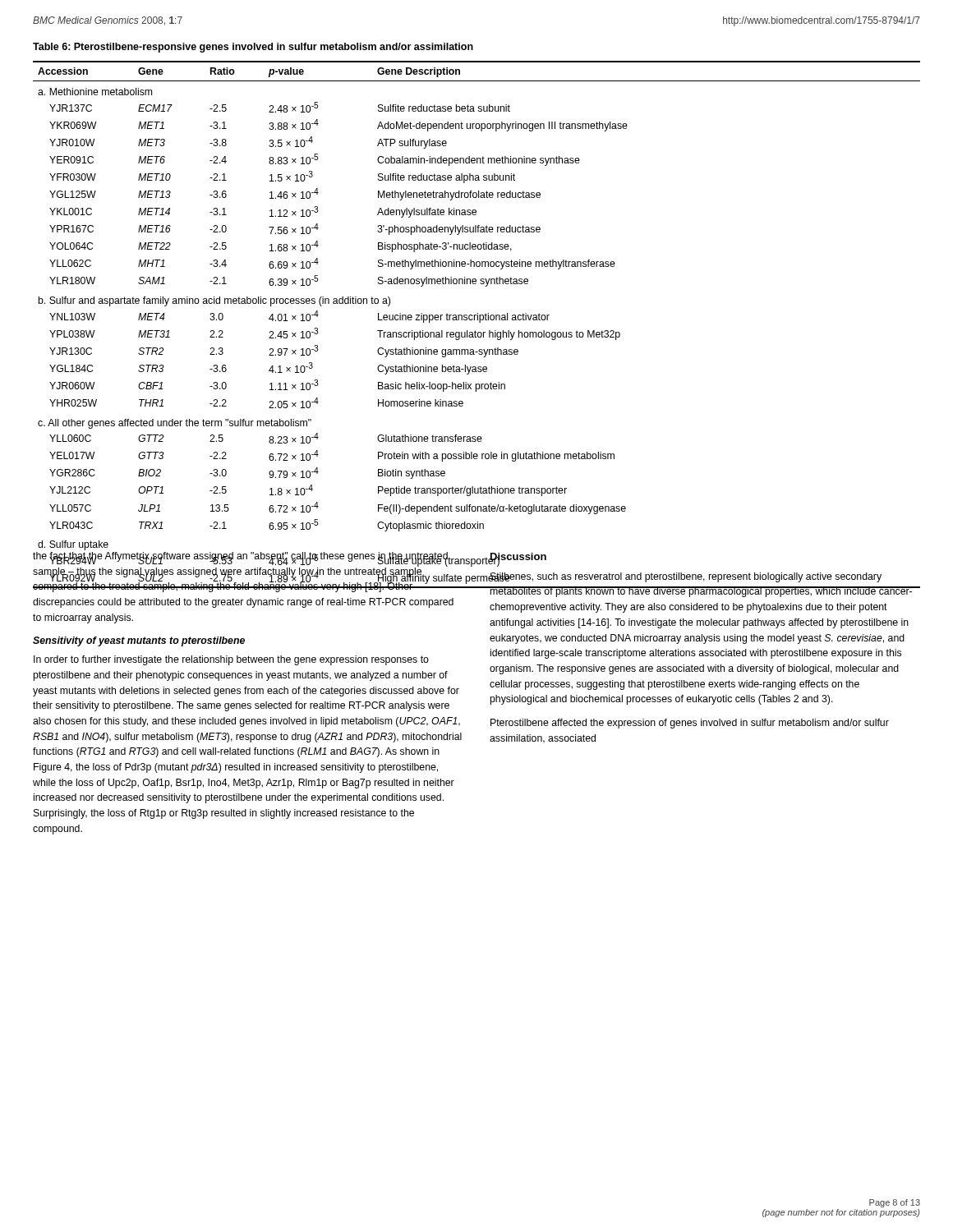Screen dimensions: 1232x953
Task: Locate the block of text that opens with "the fact that the Affymetrix software assigned"
Action: click(243, 587)
